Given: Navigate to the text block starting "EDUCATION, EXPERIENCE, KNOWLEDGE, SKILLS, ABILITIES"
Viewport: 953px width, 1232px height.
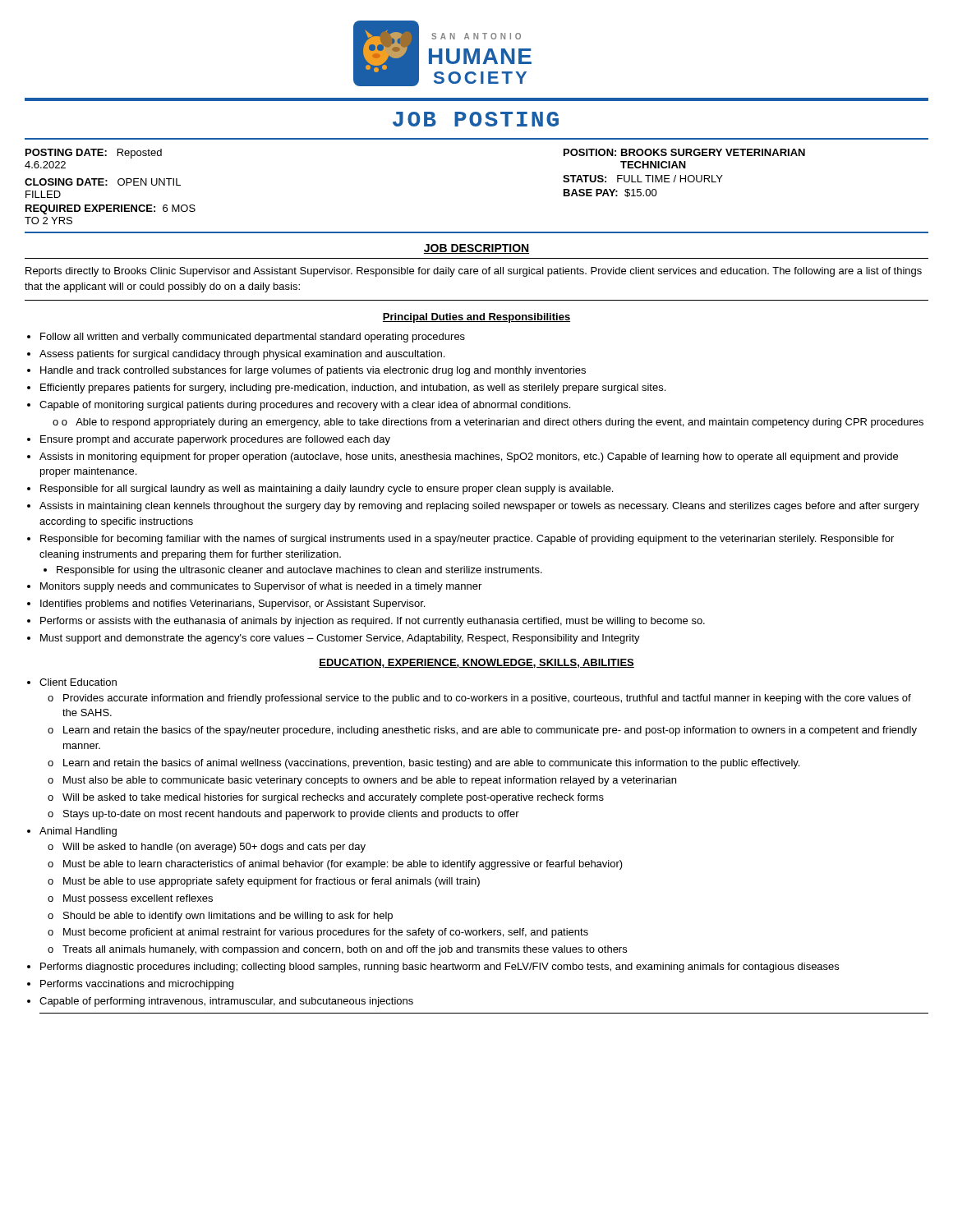Looking at the screenshot, I should tap(476, 662).
